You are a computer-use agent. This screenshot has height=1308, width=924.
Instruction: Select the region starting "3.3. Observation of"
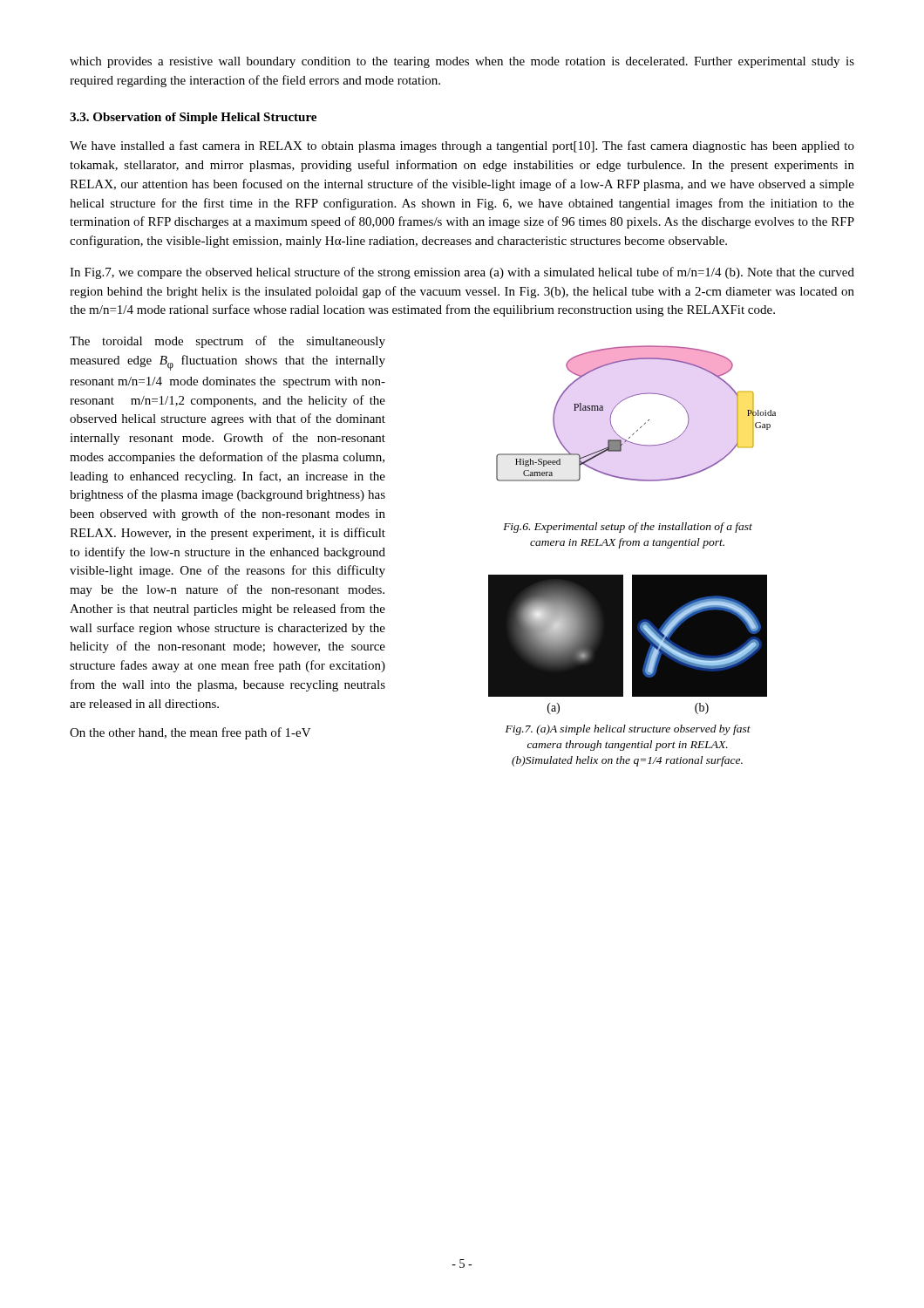tap(193, 116)
